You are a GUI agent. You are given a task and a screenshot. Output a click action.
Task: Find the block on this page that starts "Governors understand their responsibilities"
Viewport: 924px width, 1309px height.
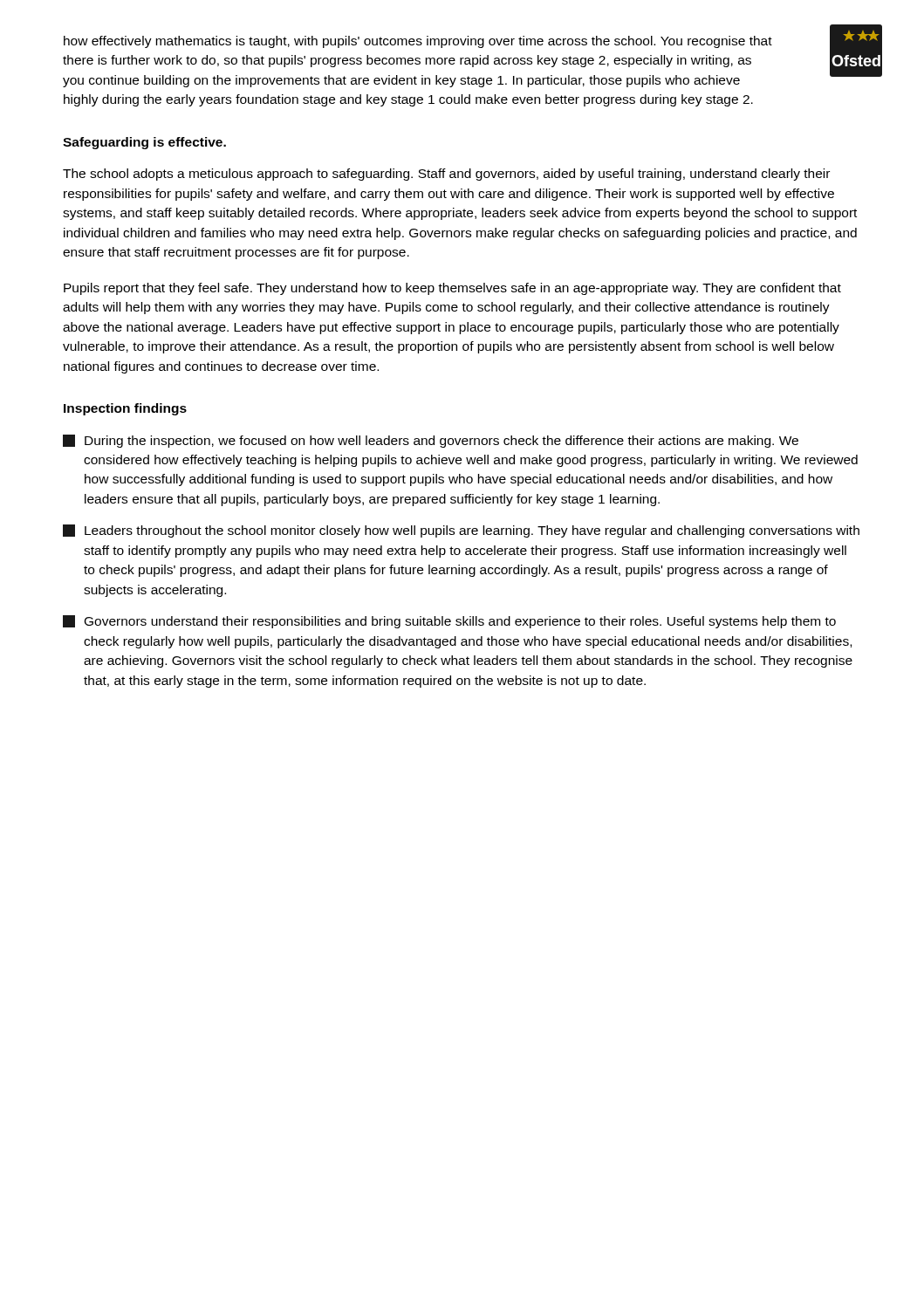pos(462,651)
